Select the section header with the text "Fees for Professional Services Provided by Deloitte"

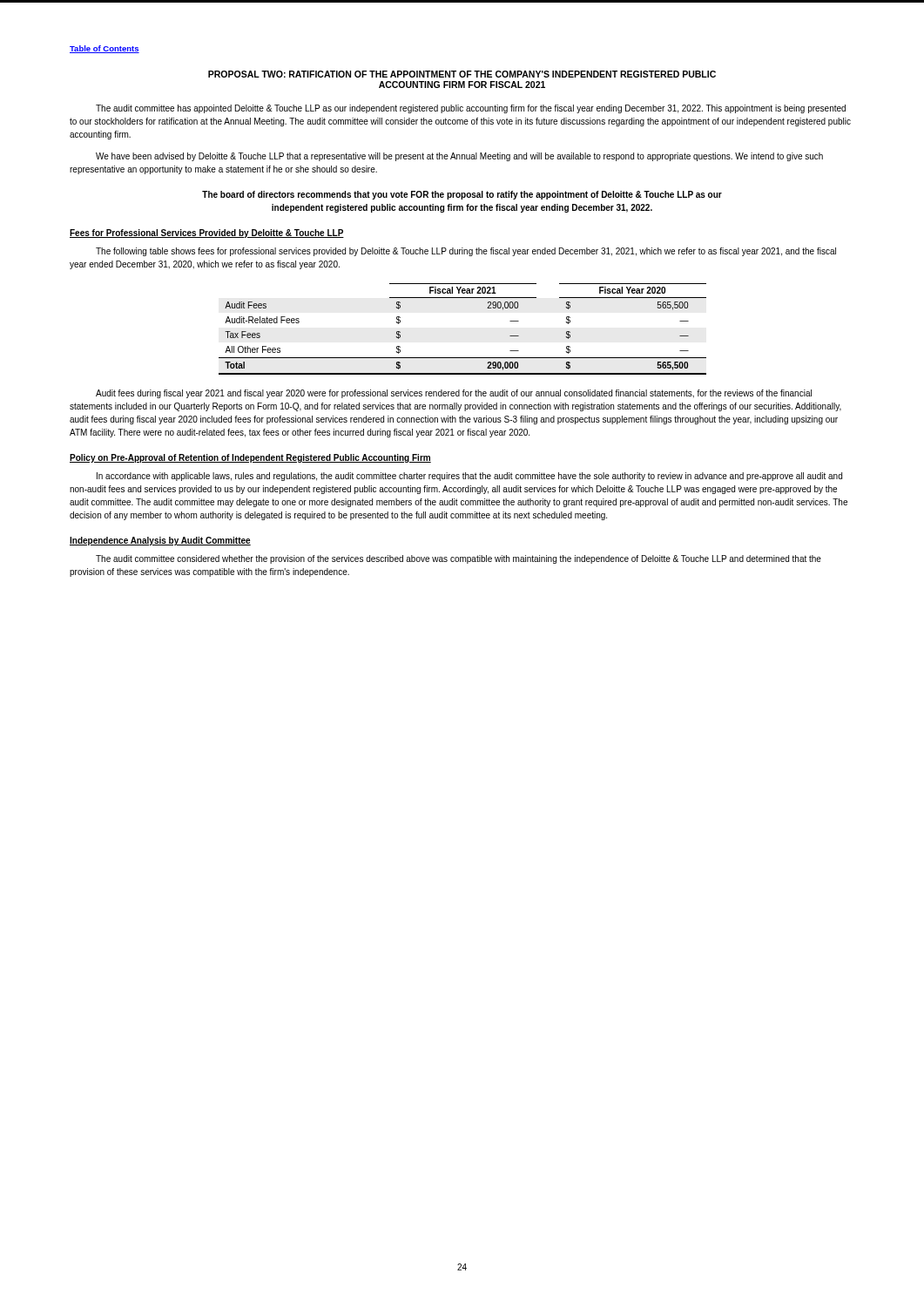(x=207, y=233)
